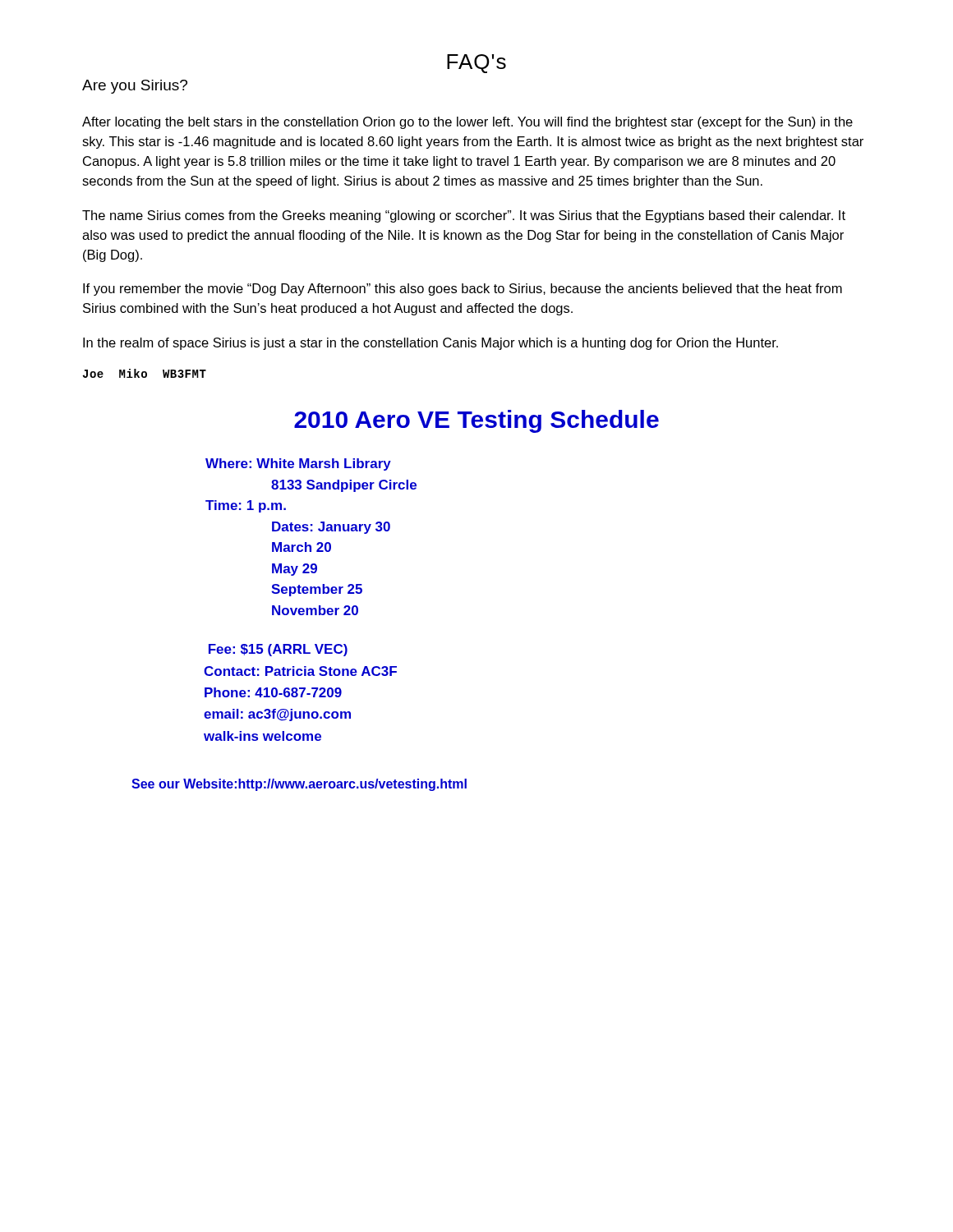The width and height of the screenshot is (953, 1232).
Task: Click the passage that begins "Fee: $15 (ARRL VEC)"
Action: [x=278, y=650]
